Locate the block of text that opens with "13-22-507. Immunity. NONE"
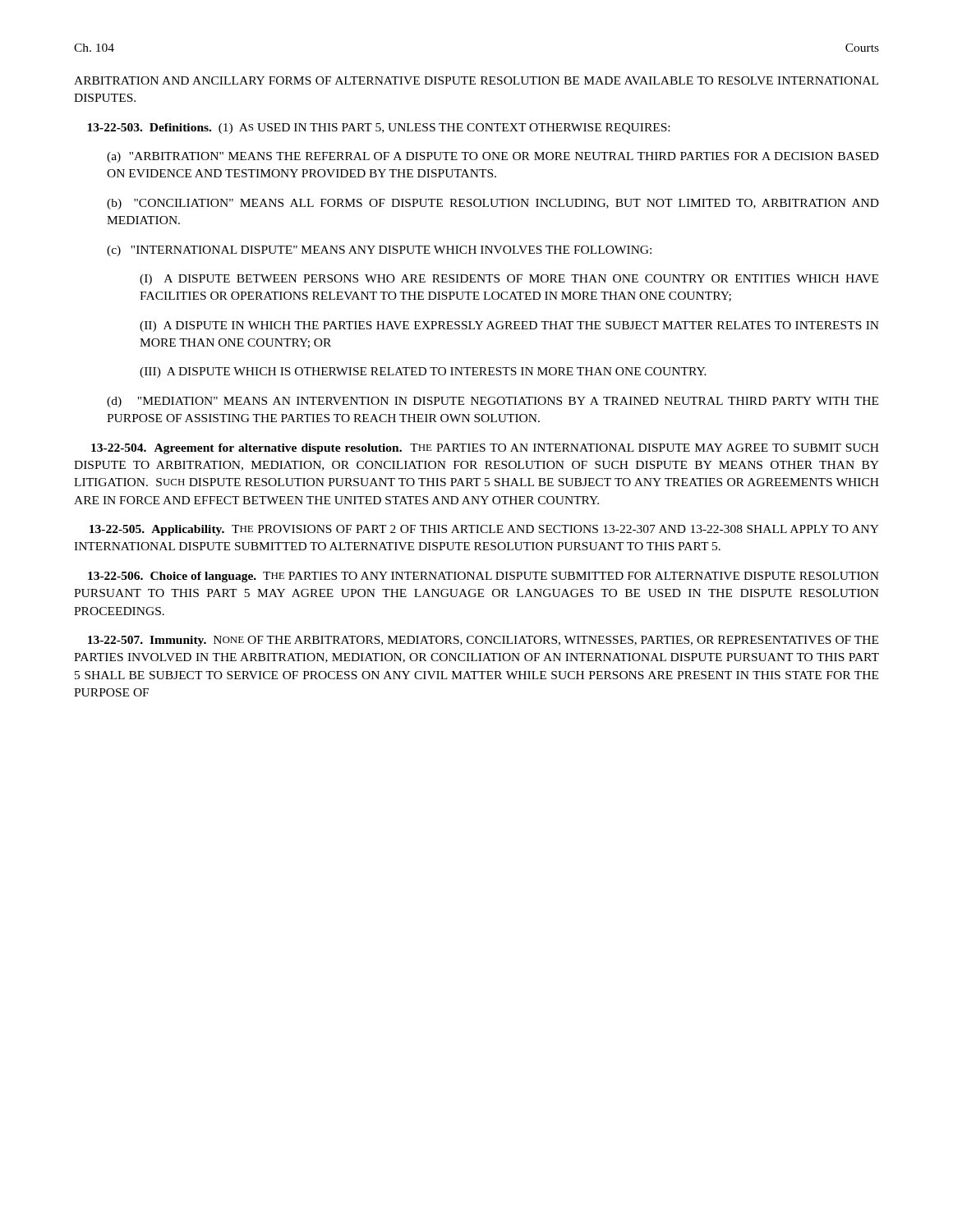The height and width of the screenshot is (1232, 953). [476, 666]
